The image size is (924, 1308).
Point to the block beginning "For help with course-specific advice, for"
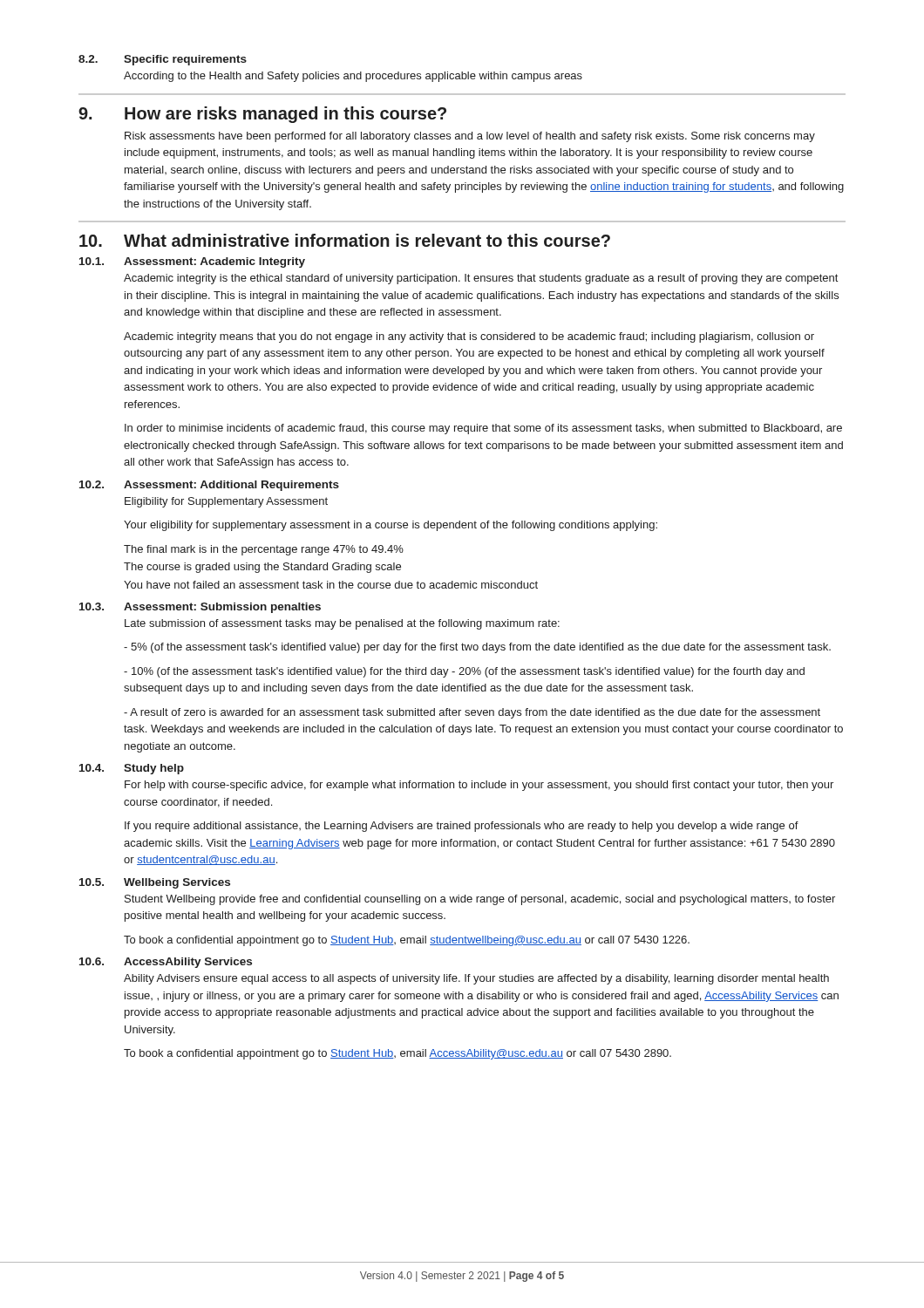pos(485,793)
